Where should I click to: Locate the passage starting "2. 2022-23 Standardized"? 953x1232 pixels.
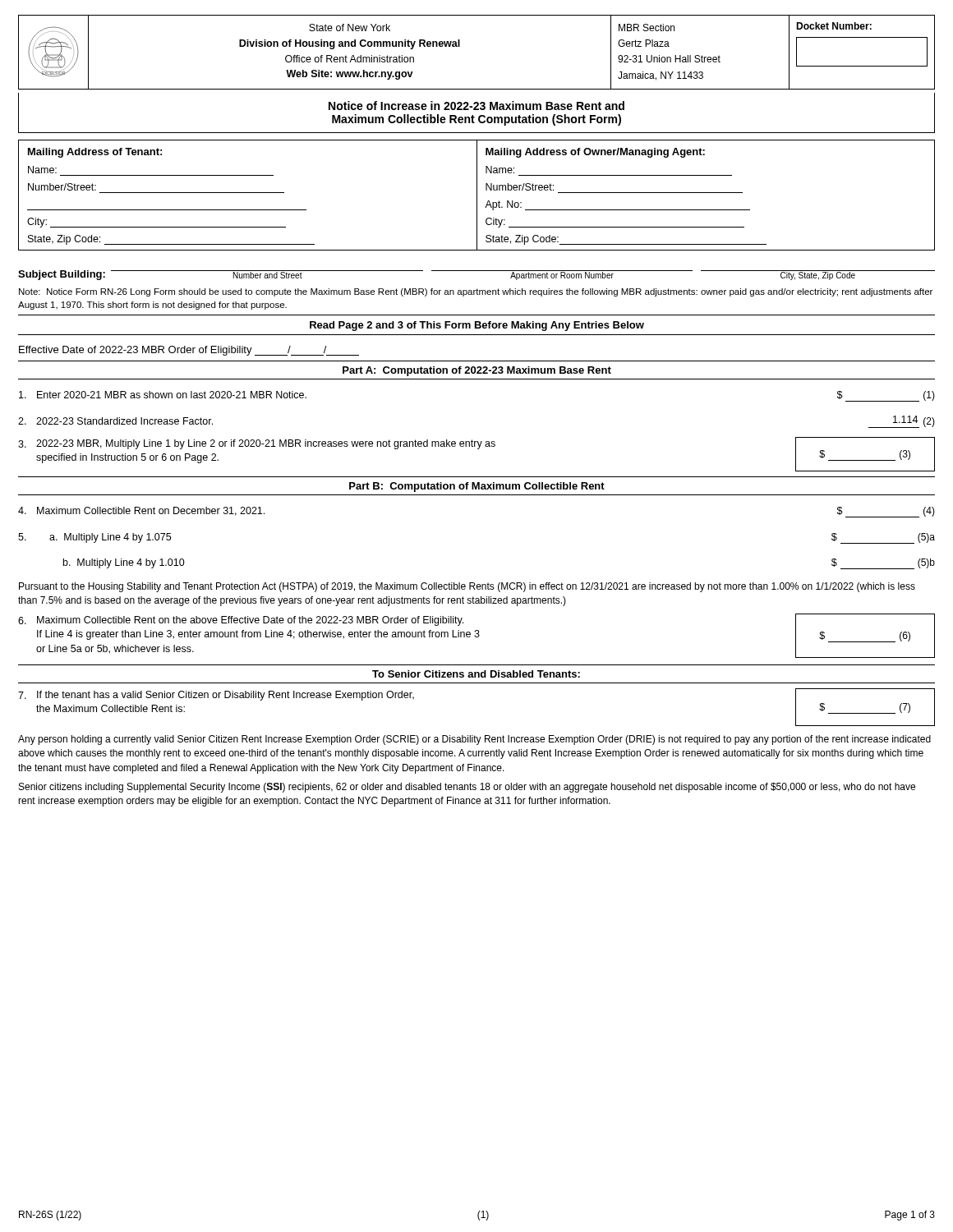(114, 422)
